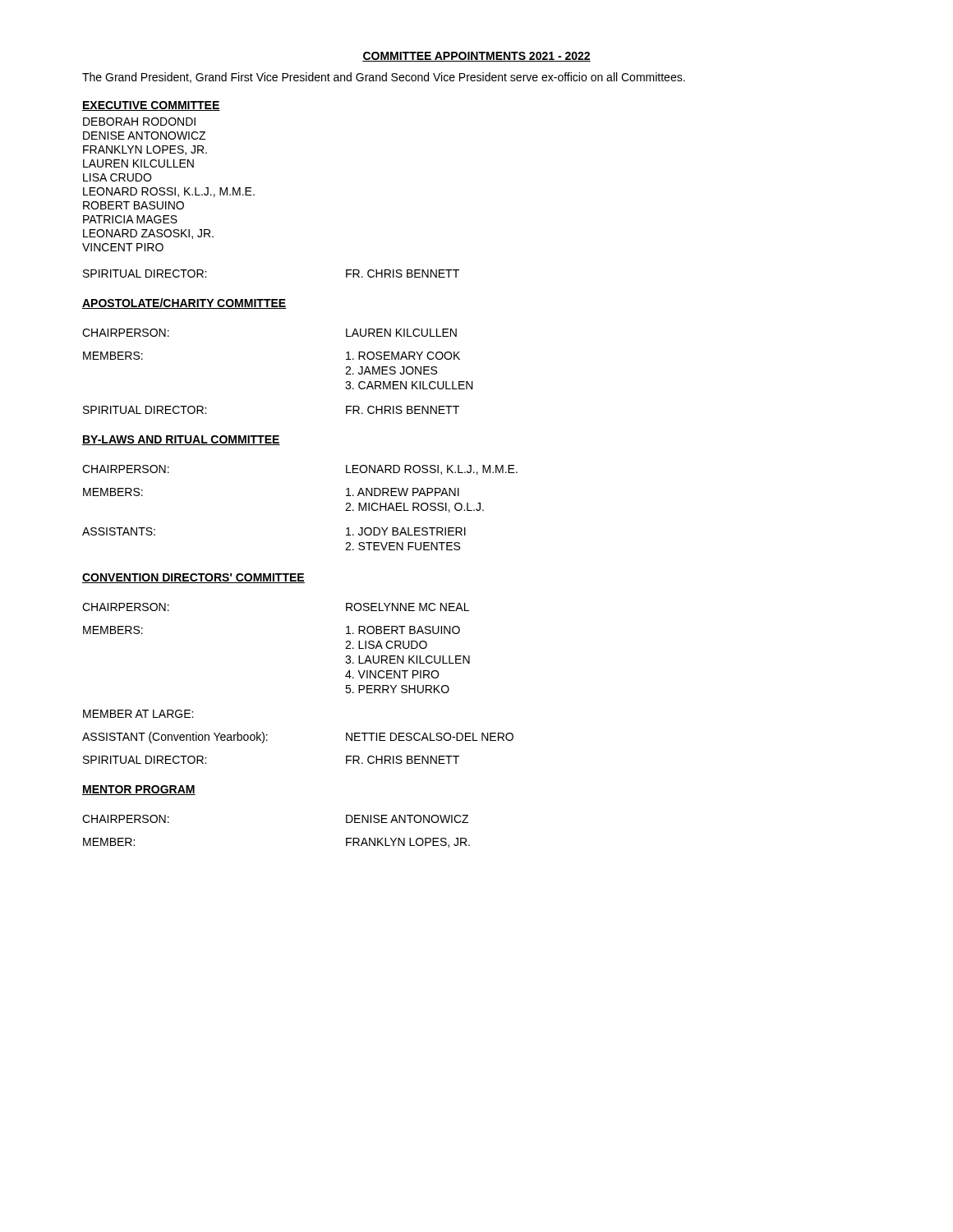Point to the block beginning "MEMBERS: 1. ANDREW"
The height and width of the screenshot is (1232, 953).
click(476, 500)
